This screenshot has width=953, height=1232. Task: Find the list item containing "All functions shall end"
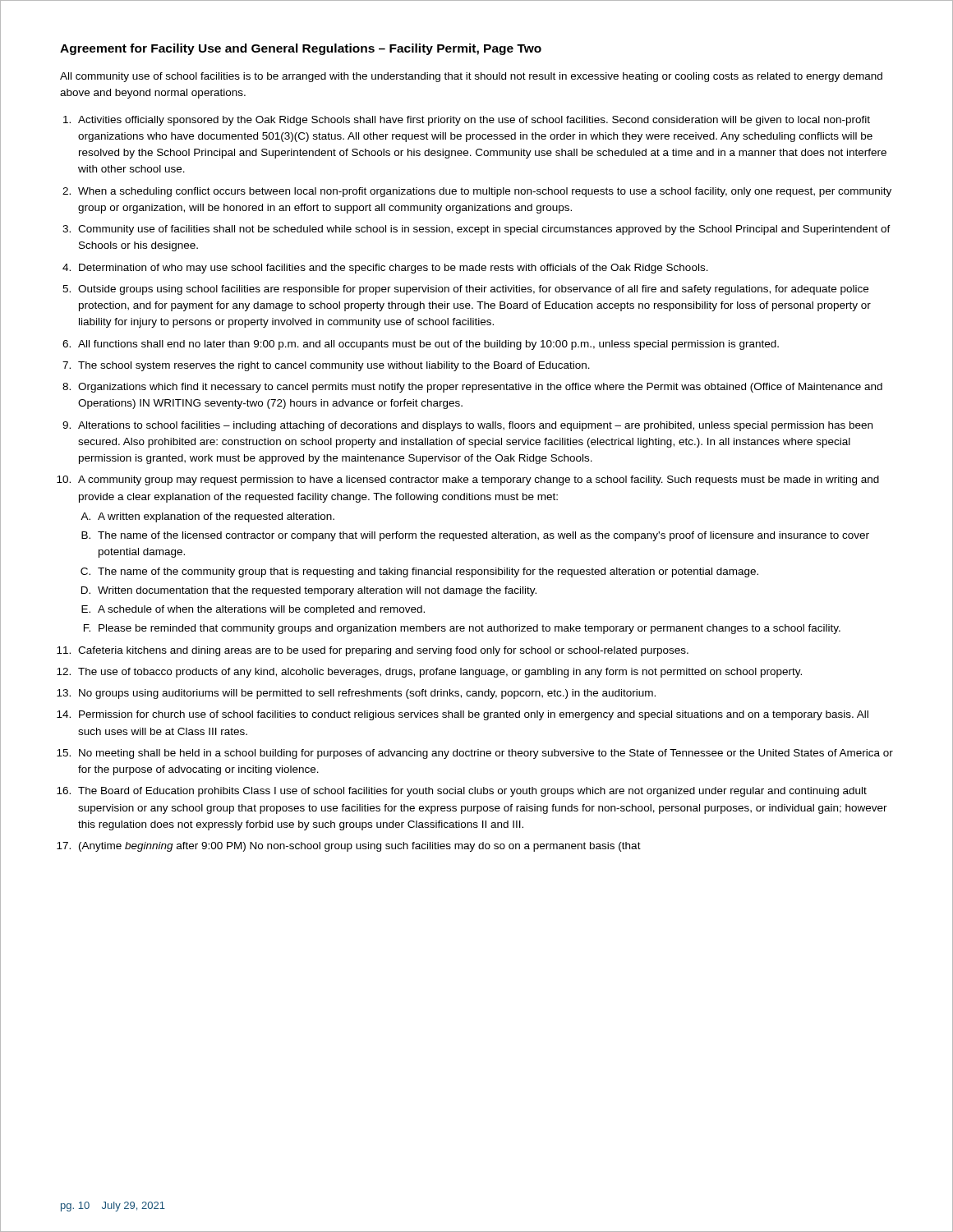pos(429,343)
